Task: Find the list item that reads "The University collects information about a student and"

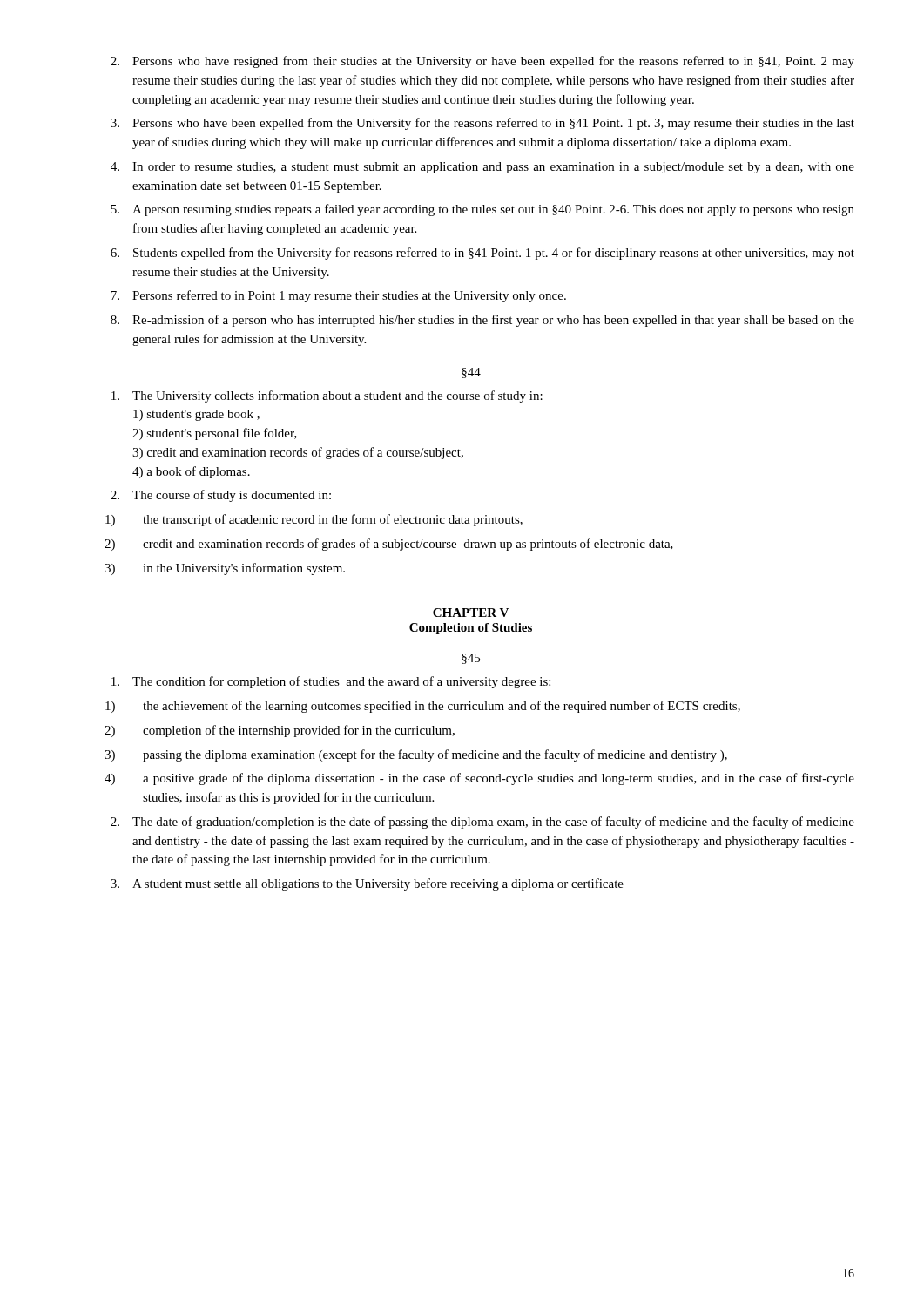Action: 327,396
